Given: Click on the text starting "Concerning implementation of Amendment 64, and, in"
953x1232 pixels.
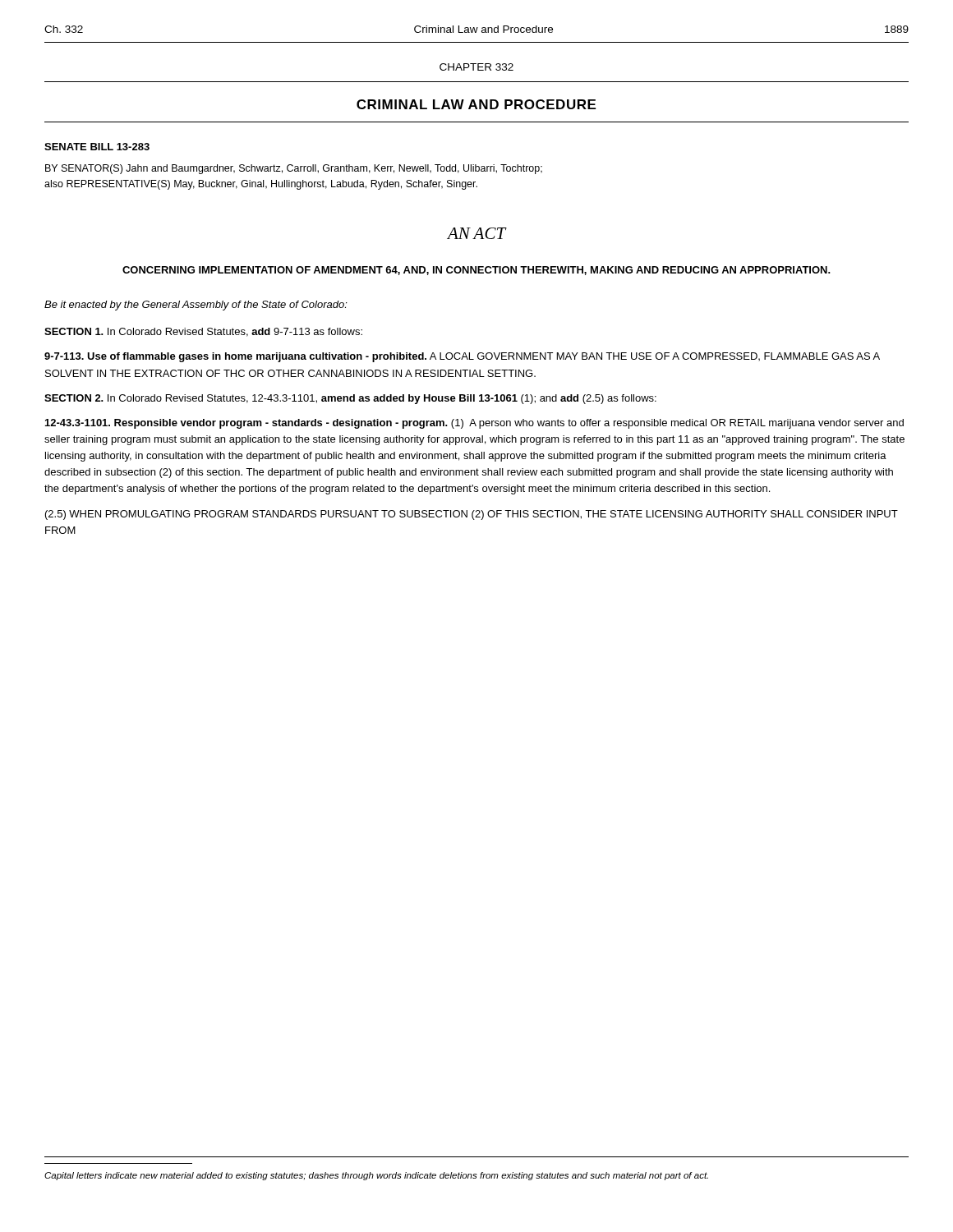Looking at the screenshot, I should (x=476, y=269).
